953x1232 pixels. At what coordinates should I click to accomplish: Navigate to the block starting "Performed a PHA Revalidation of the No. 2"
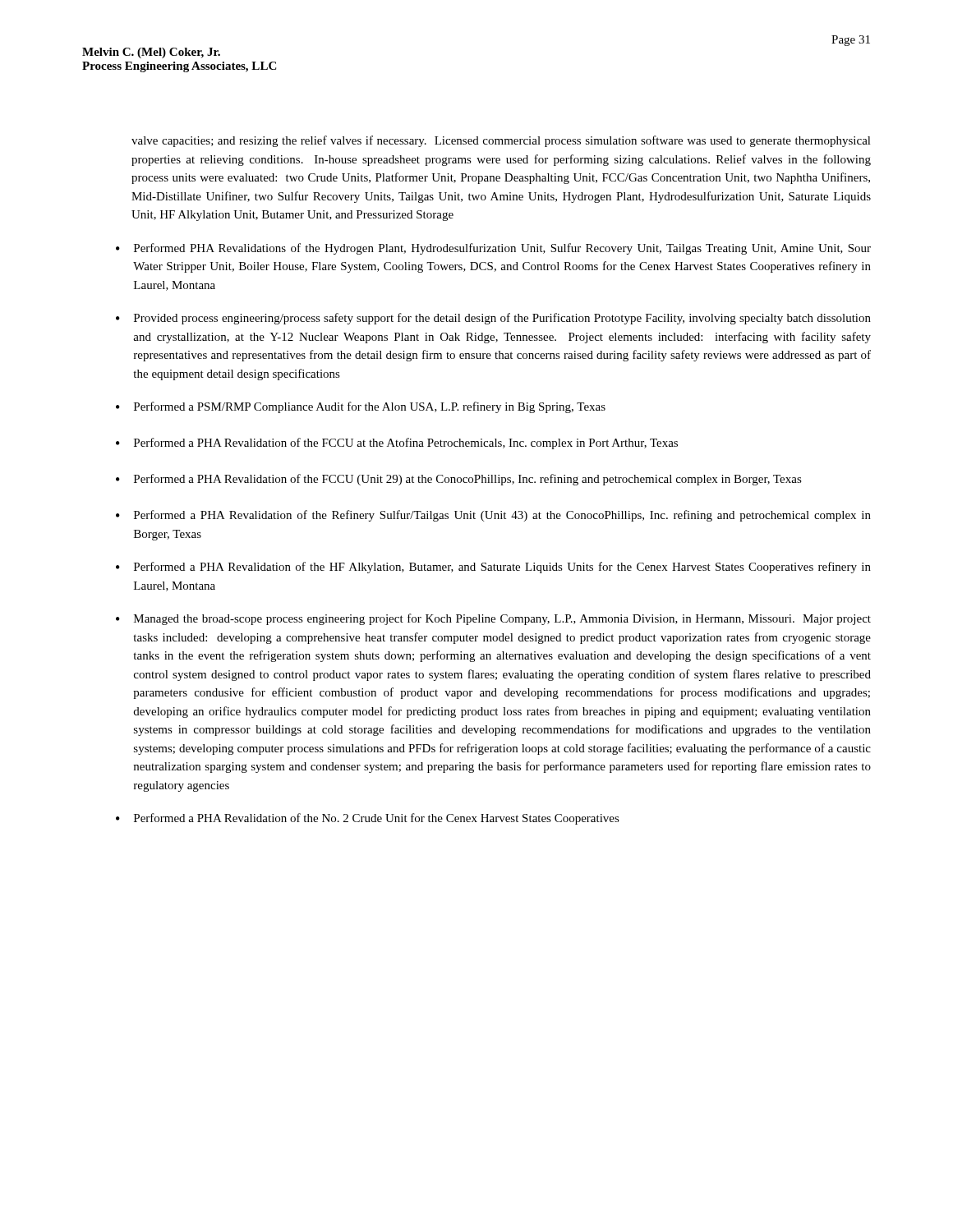pos(502,818)
